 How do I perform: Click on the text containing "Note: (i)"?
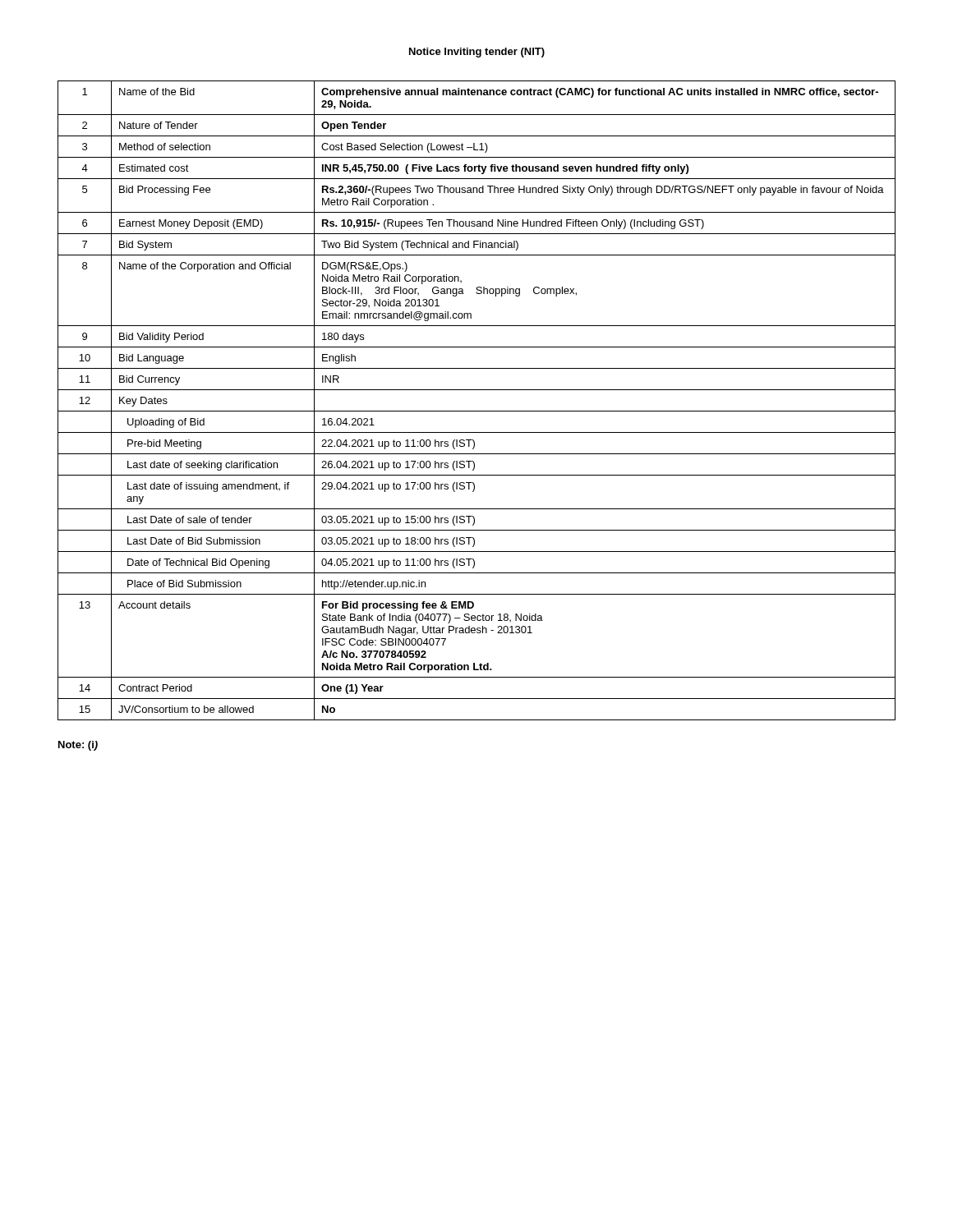[x=78, y=744]
